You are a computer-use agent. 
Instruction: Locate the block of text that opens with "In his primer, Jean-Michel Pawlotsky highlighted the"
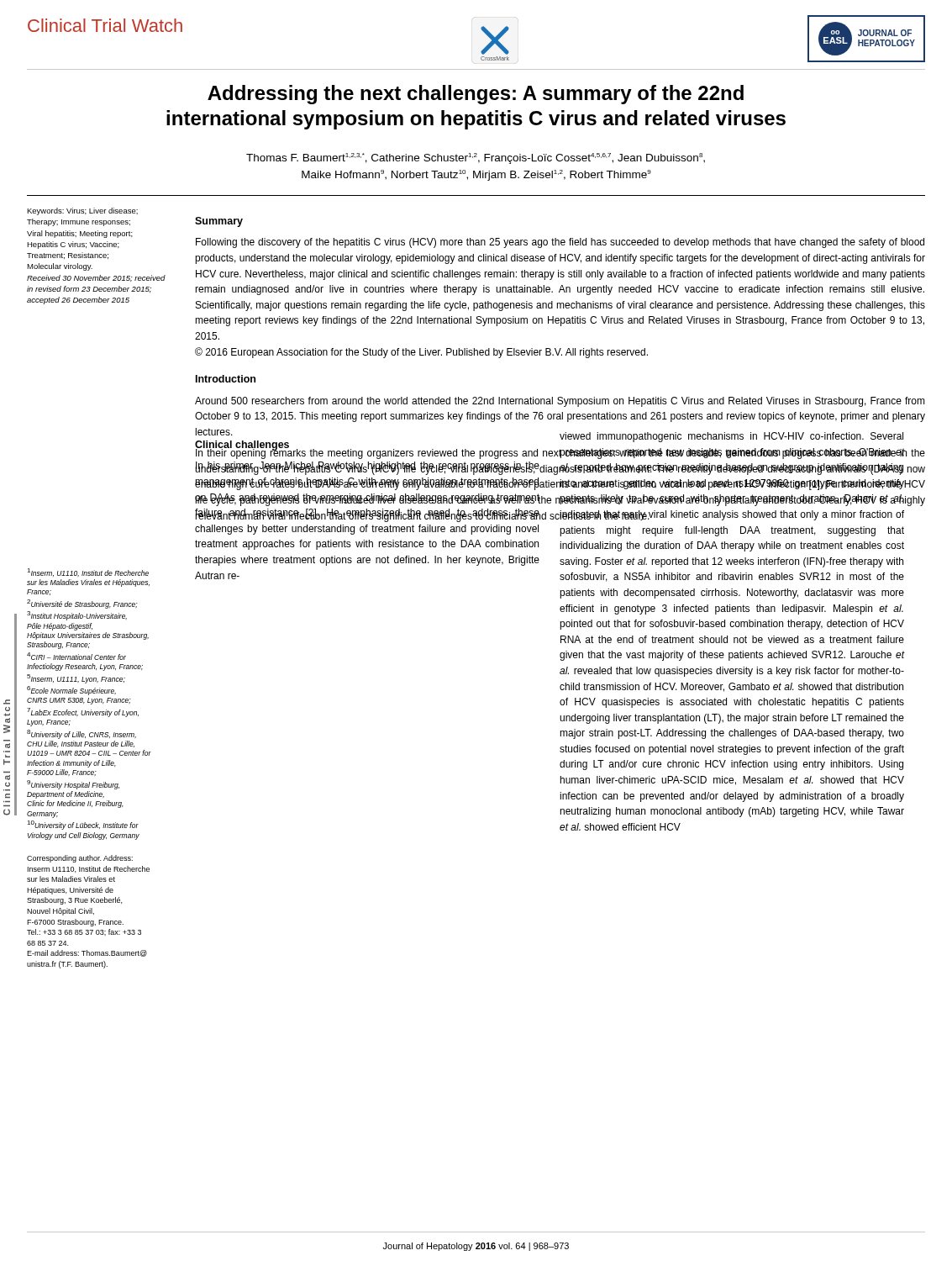pos(367,521)
